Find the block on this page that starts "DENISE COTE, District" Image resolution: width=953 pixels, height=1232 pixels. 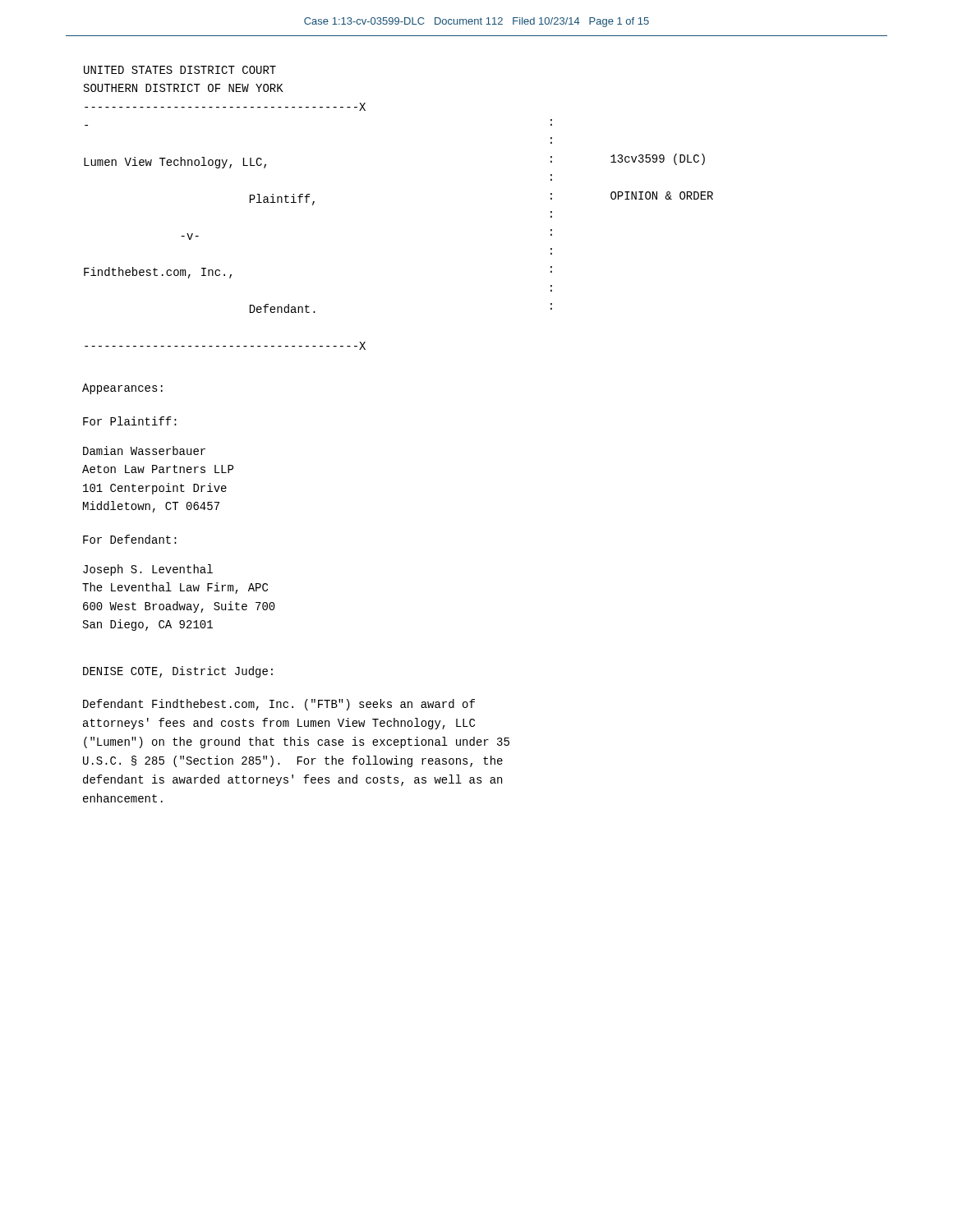click(x=179, y=672)
